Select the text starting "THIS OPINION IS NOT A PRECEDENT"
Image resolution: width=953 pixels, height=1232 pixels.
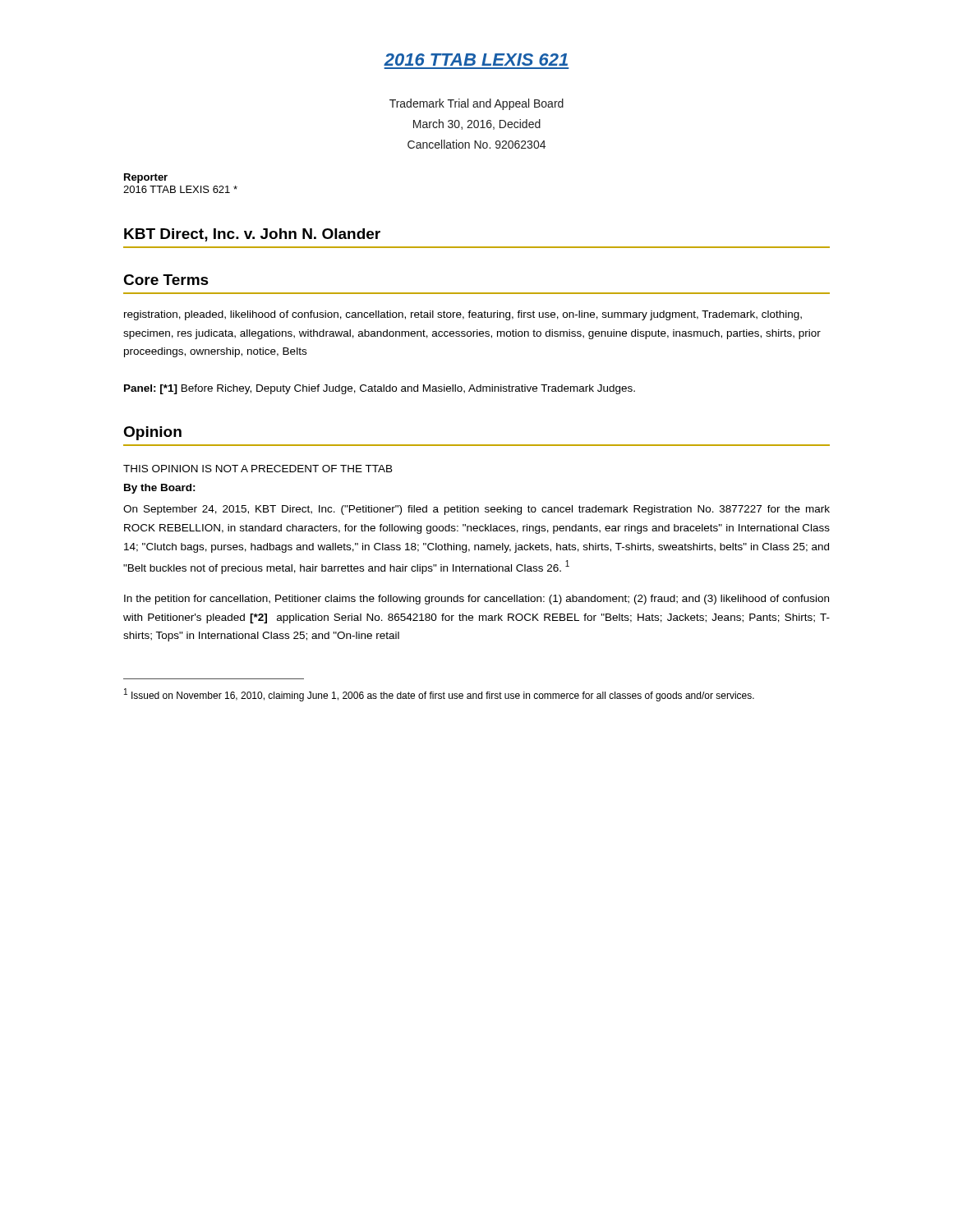point(258,469)
